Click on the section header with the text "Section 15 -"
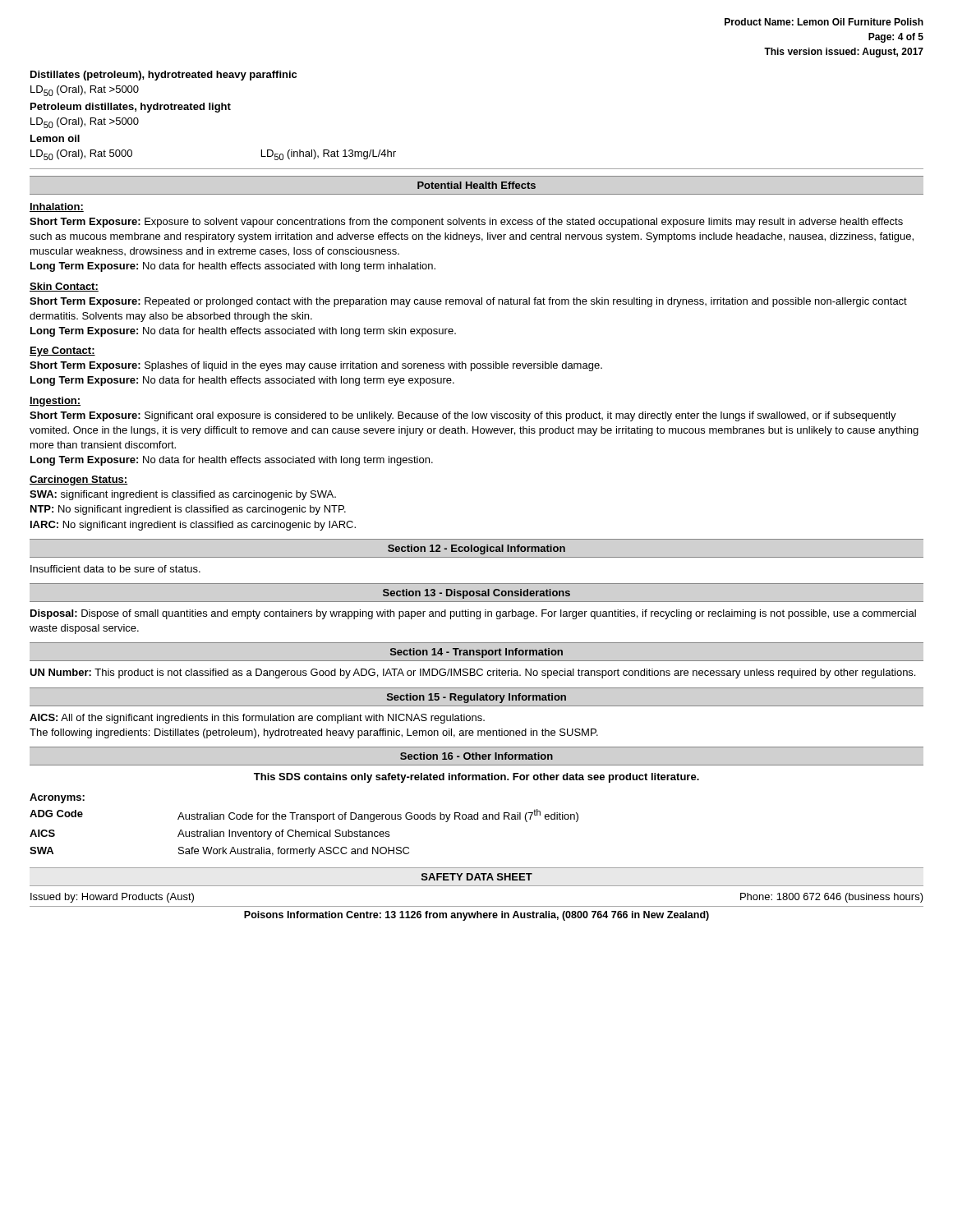The width and height of the screenshot is (953, 1232). (476, 697)
